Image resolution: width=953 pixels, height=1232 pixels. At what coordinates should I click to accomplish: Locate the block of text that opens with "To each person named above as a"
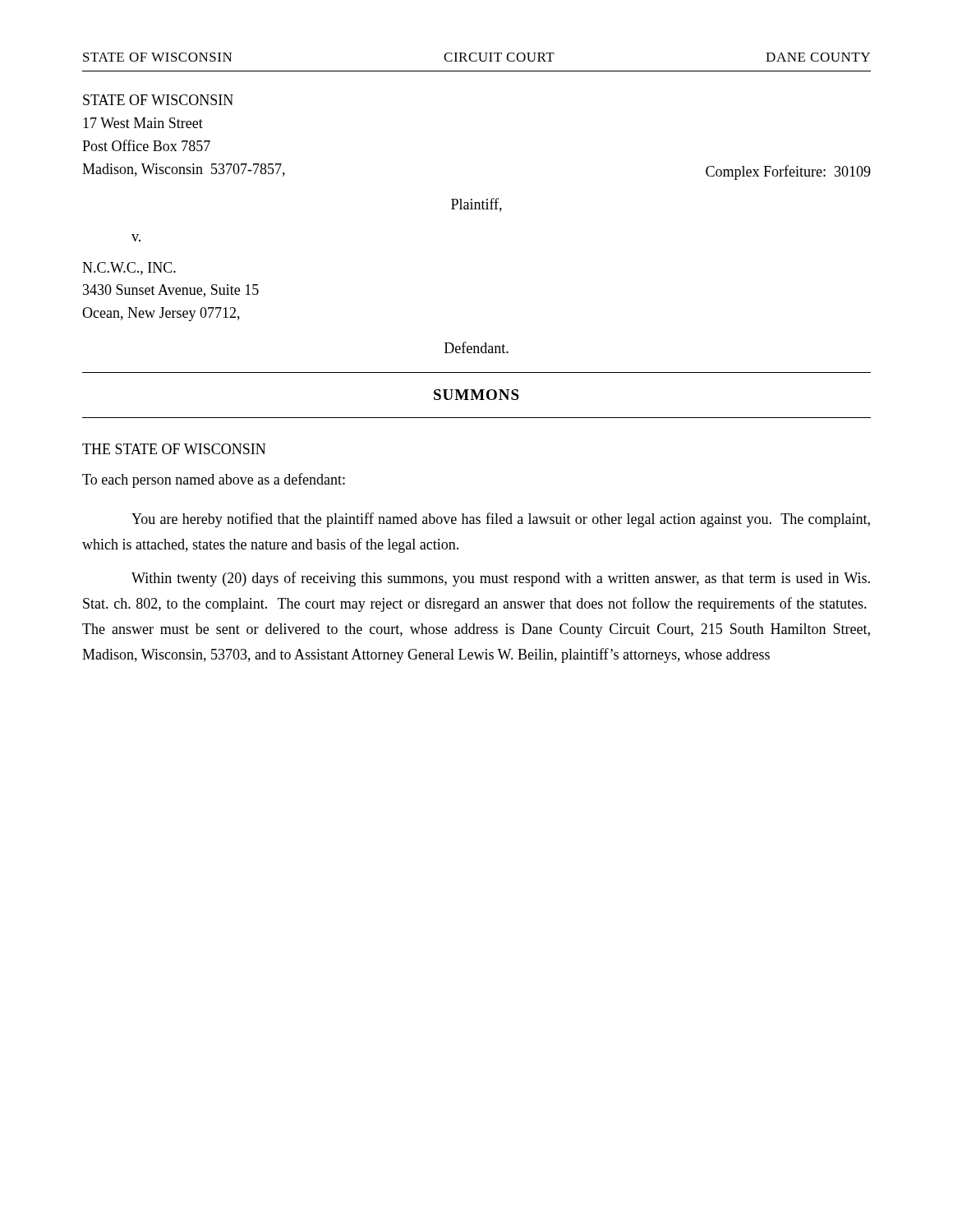(214, 480)
